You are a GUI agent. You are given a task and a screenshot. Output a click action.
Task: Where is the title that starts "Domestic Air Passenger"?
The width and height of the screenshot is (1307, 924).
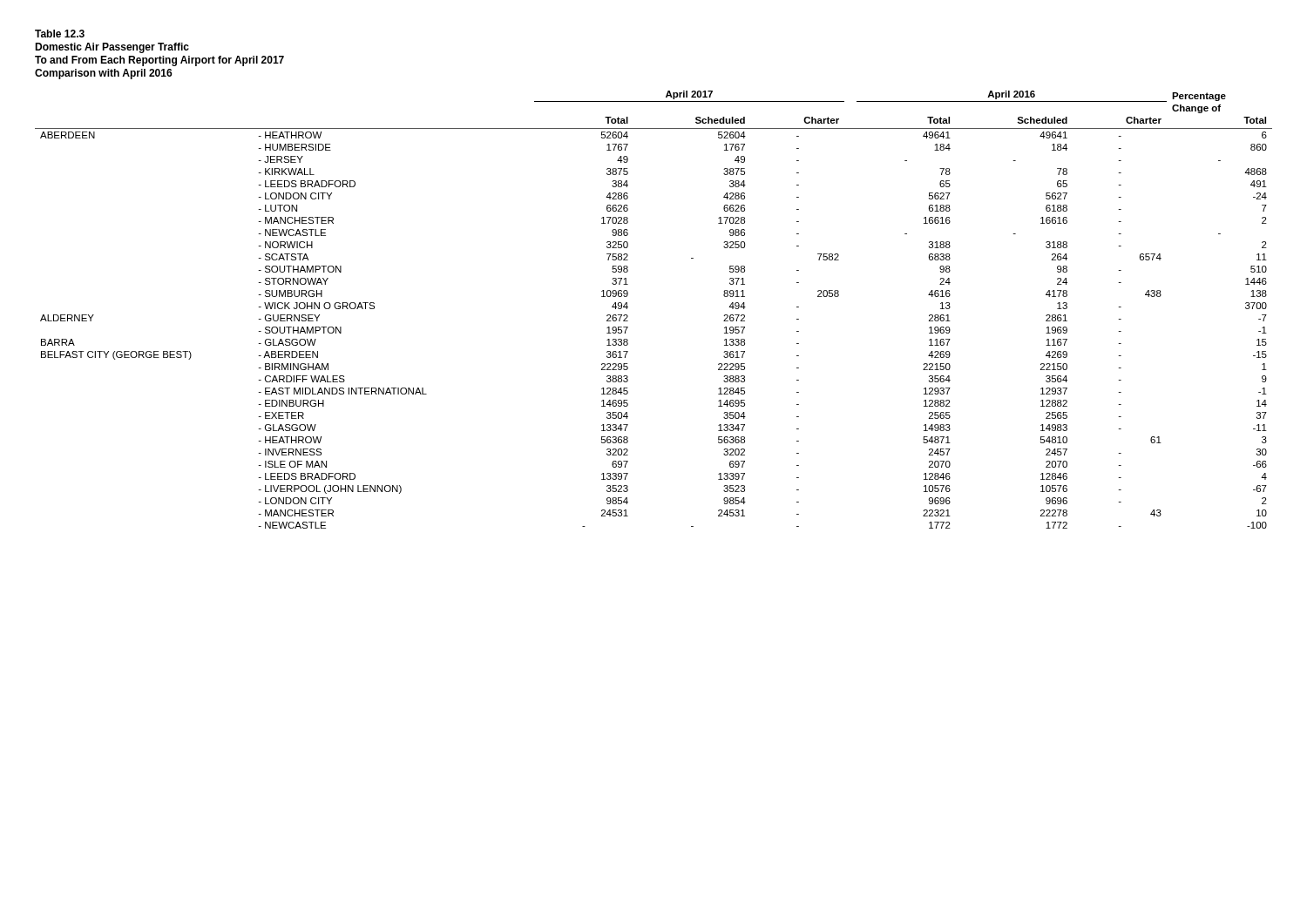(112, 47)
